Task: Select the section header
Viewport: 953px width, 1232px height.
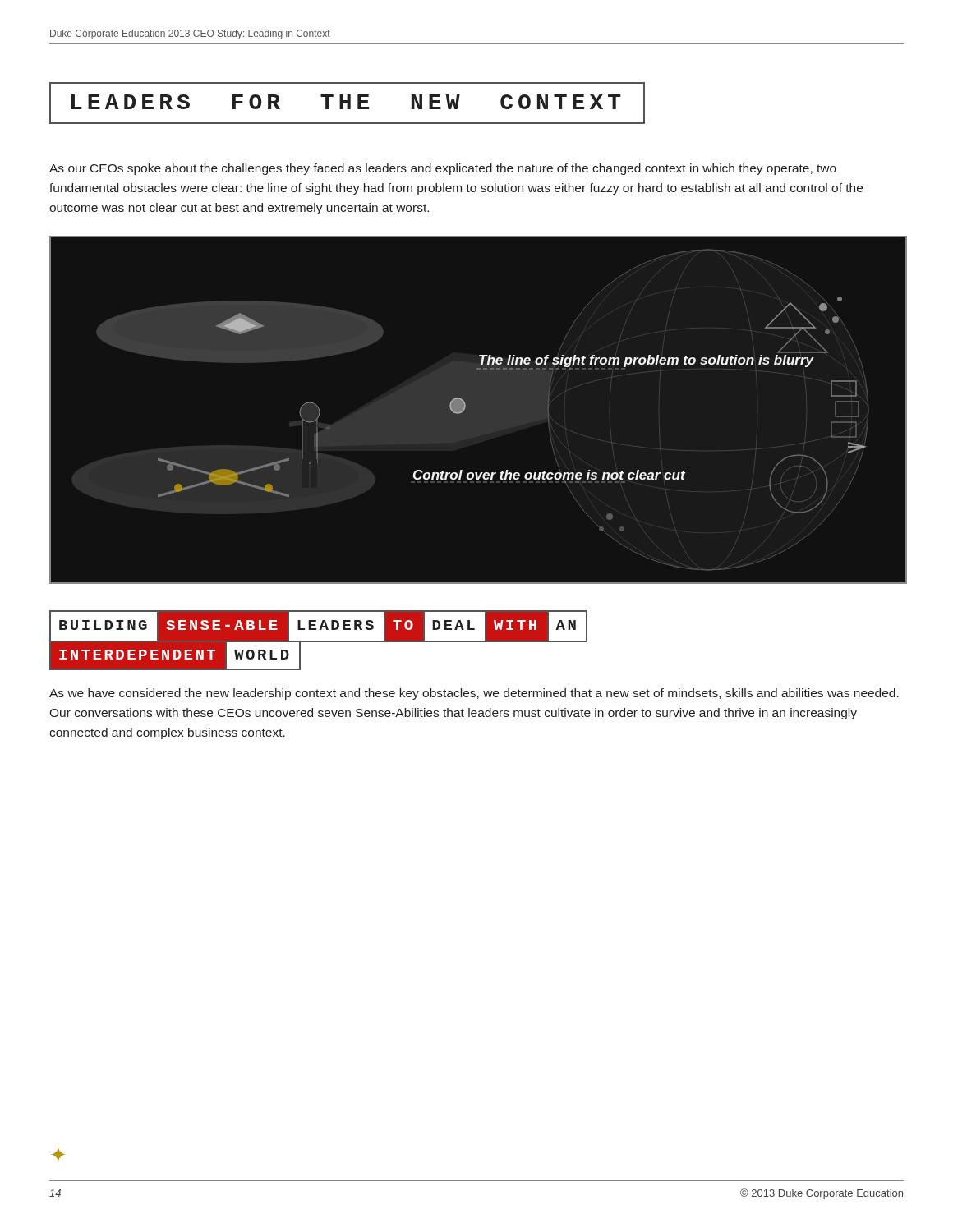Action: coord(476,640)
